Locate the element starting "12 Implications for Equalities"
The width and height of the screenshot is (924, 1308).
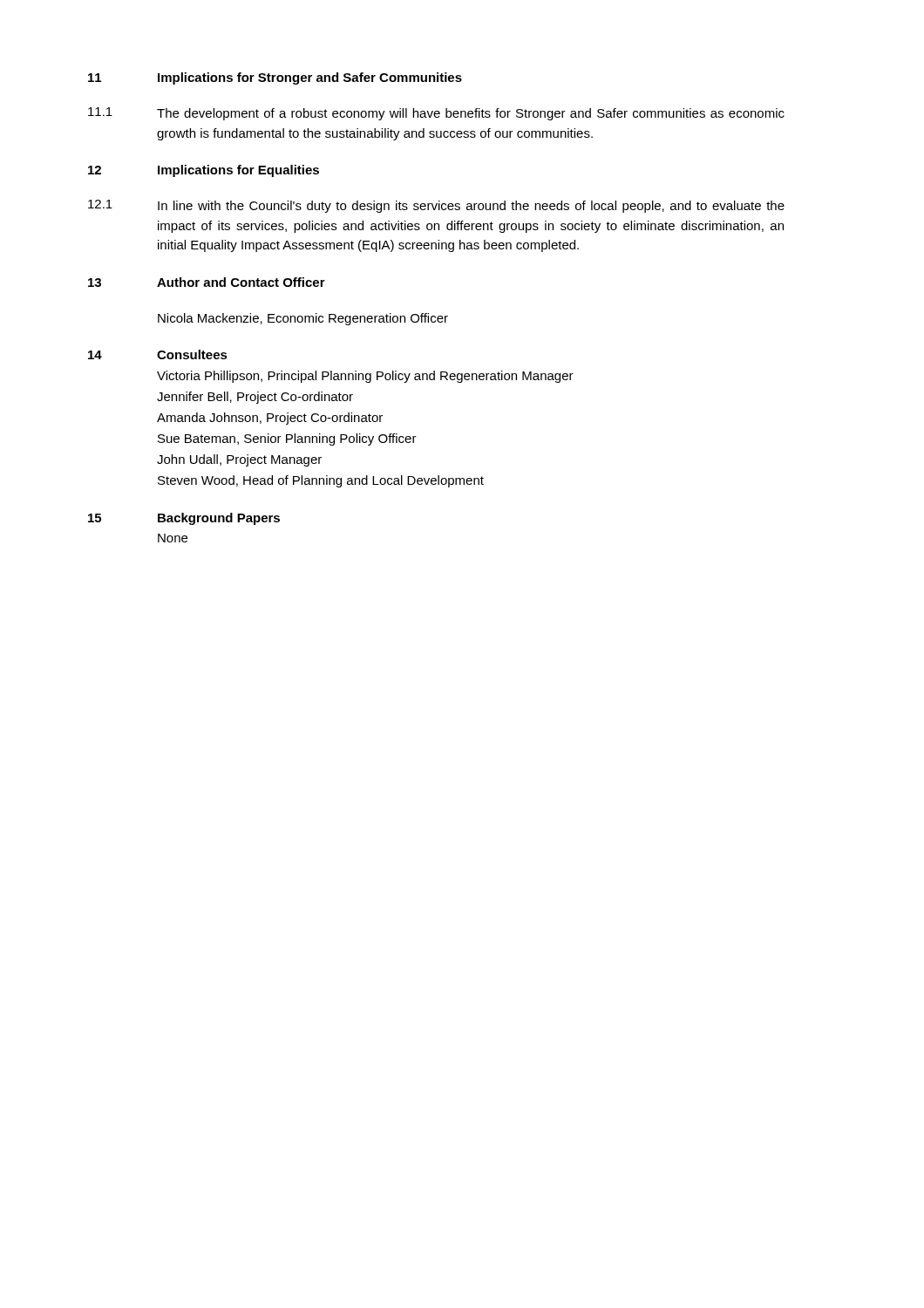tap(203, 170)
